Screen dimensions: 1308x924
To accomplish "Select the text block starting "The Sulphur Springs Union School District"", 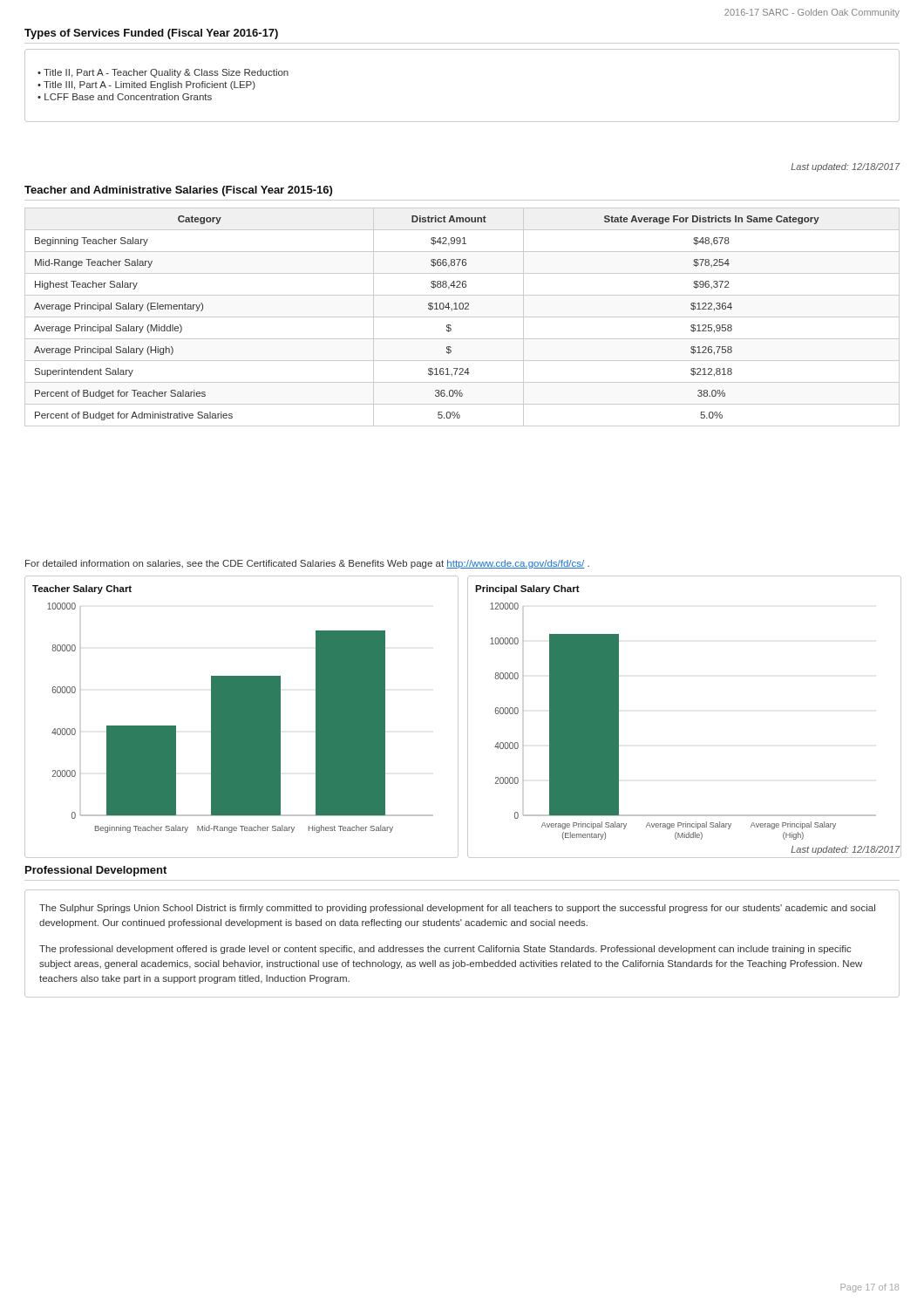I will (x=458, y=915).
